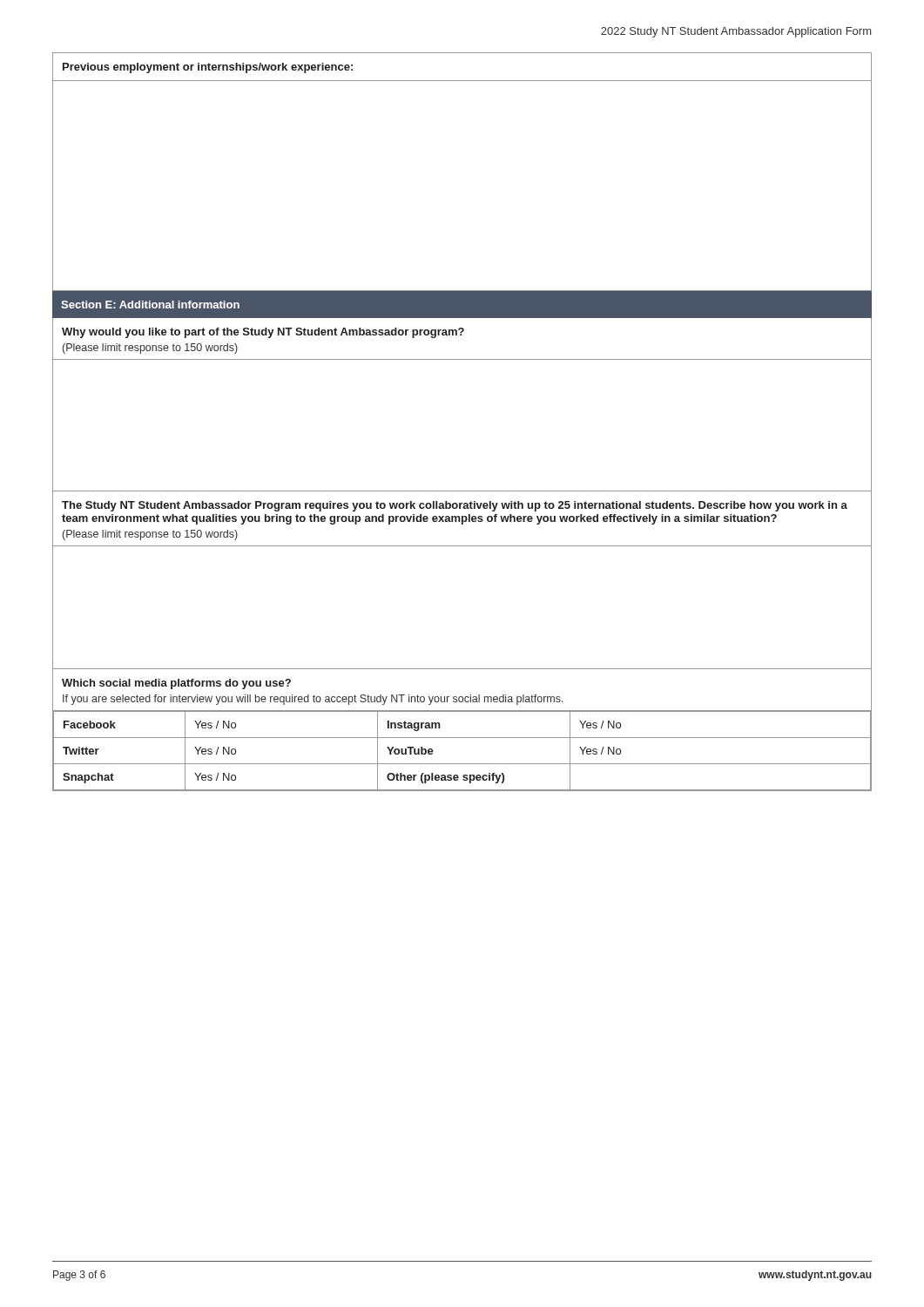Locate the section header
The width and height of the screenshot is (924, 1307).
pyautogui.click(x=150, y=305)
